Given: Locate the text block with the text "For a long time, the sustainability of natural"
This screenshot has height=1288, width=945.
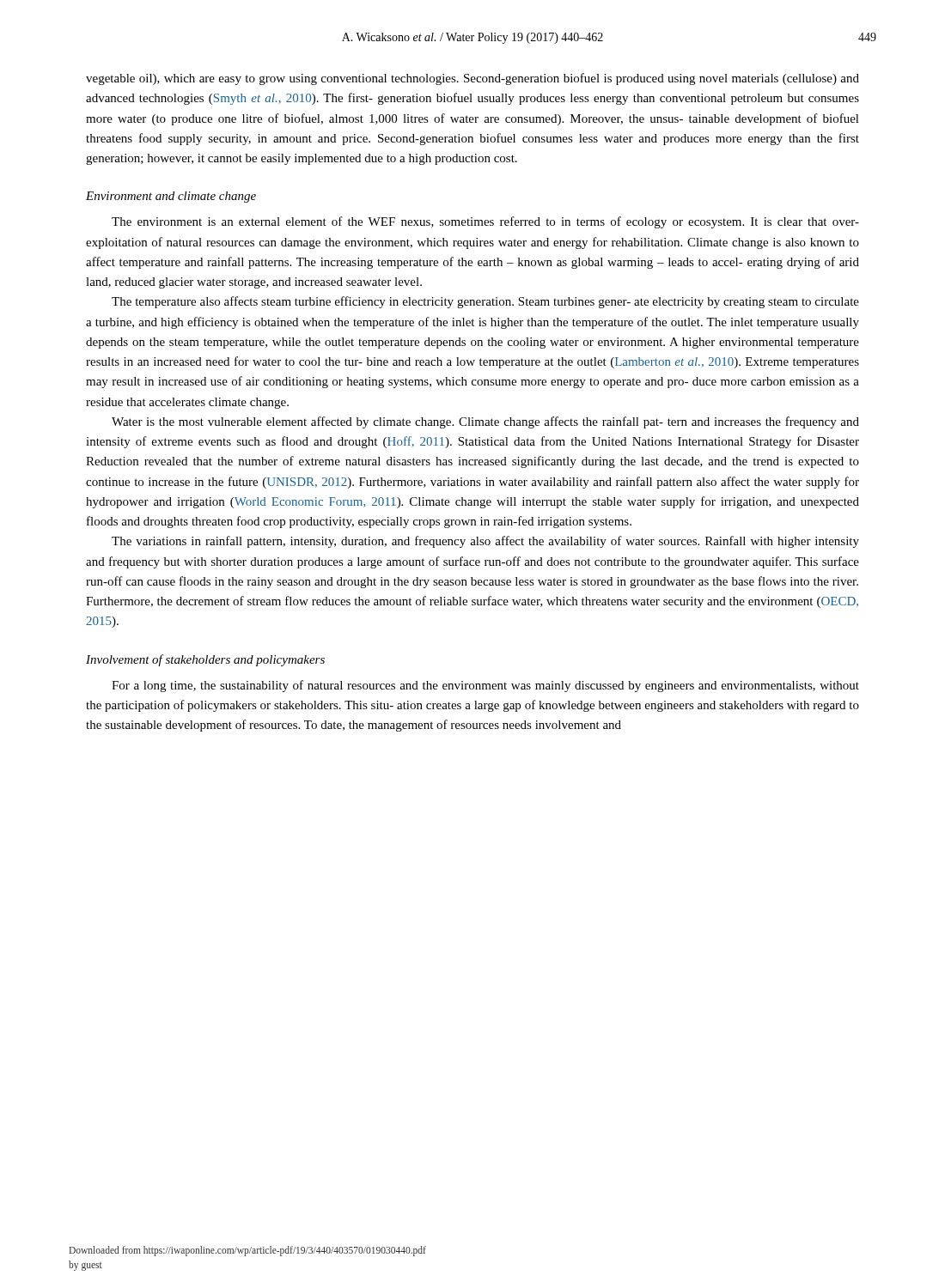Looking at the screenshot, I should click(472, 705).
